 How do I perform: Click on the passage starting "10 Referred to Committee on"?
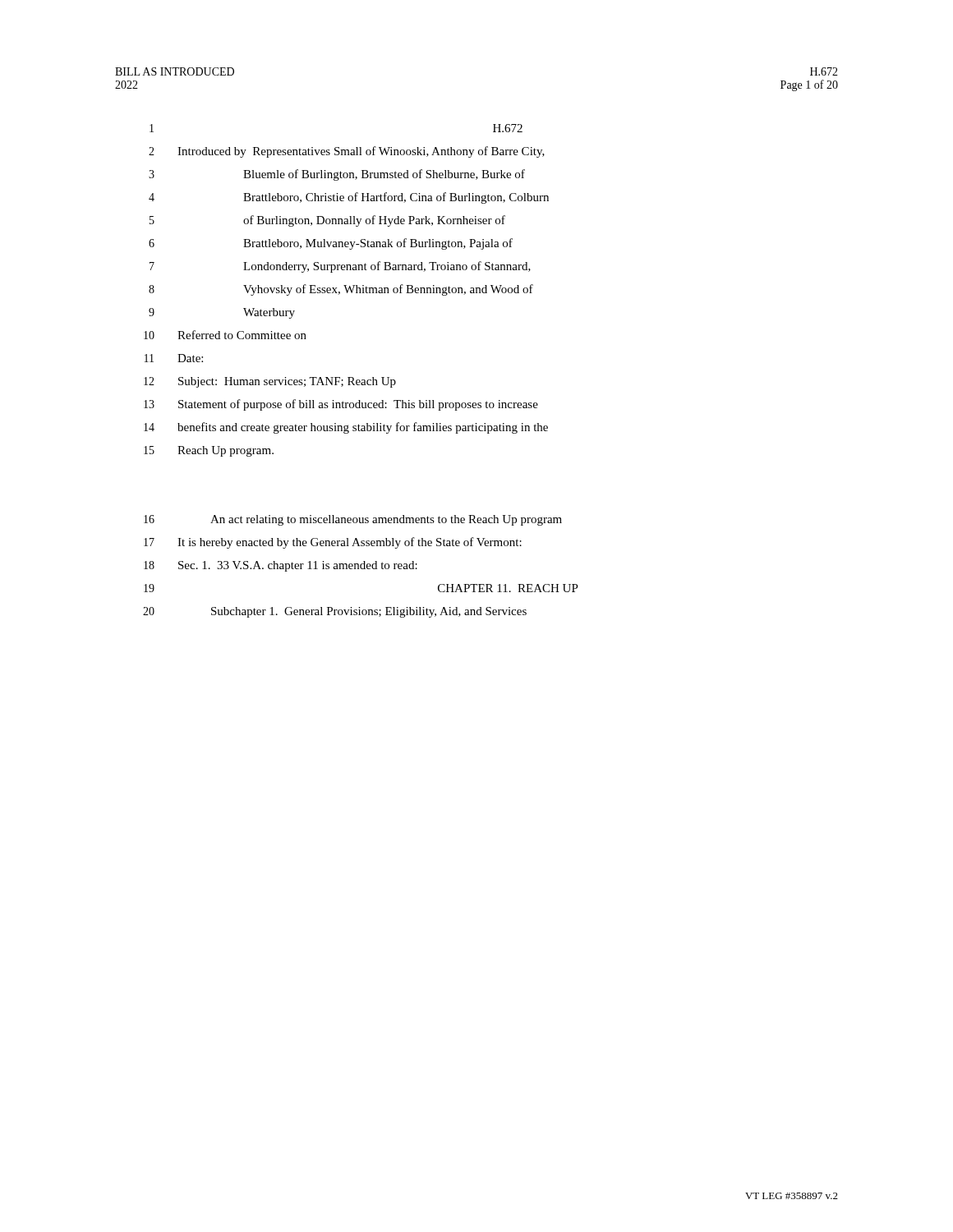[x=225, y=335]
